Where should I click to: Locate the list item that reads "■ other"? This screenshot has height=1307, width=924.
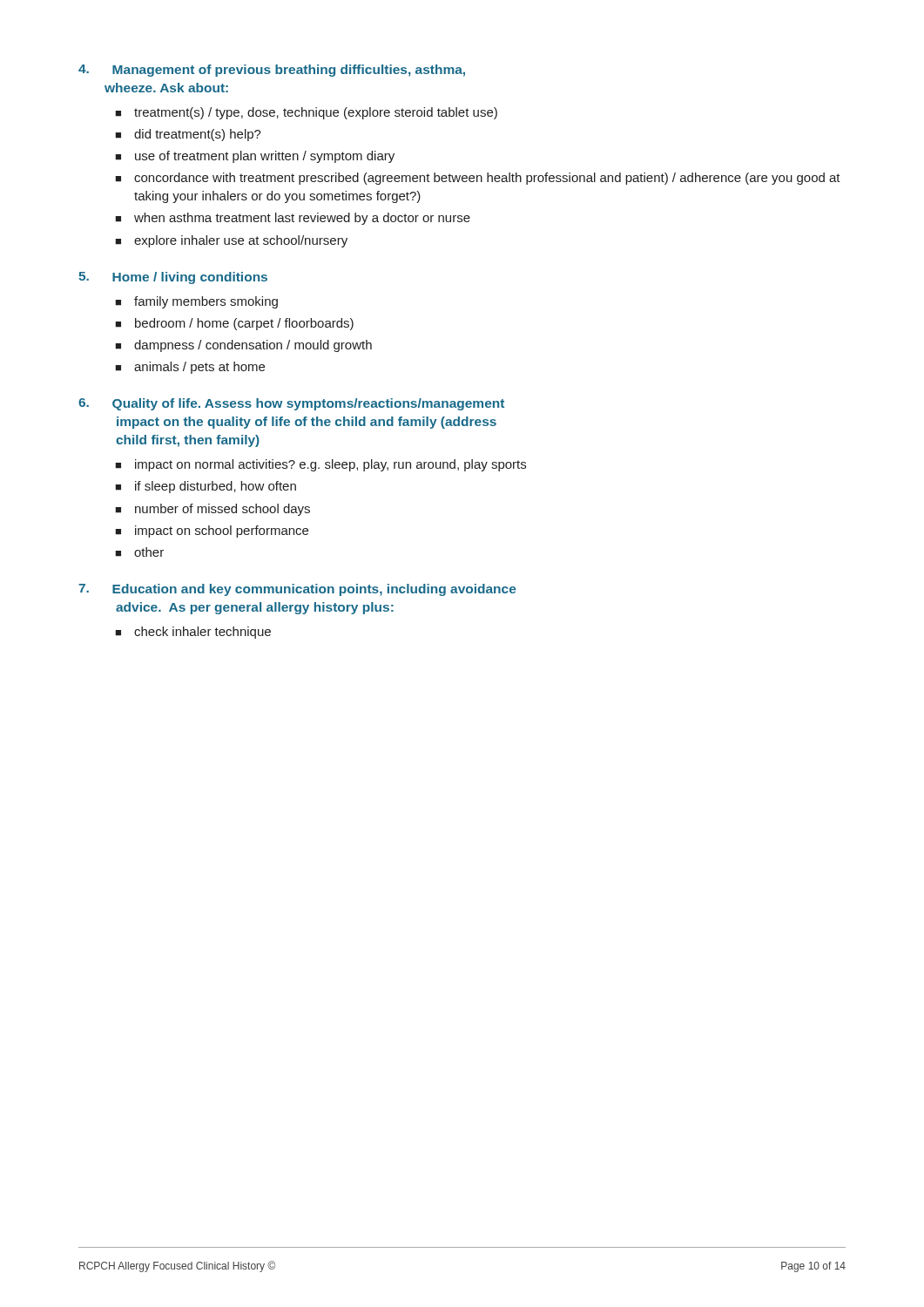(139, 552)
